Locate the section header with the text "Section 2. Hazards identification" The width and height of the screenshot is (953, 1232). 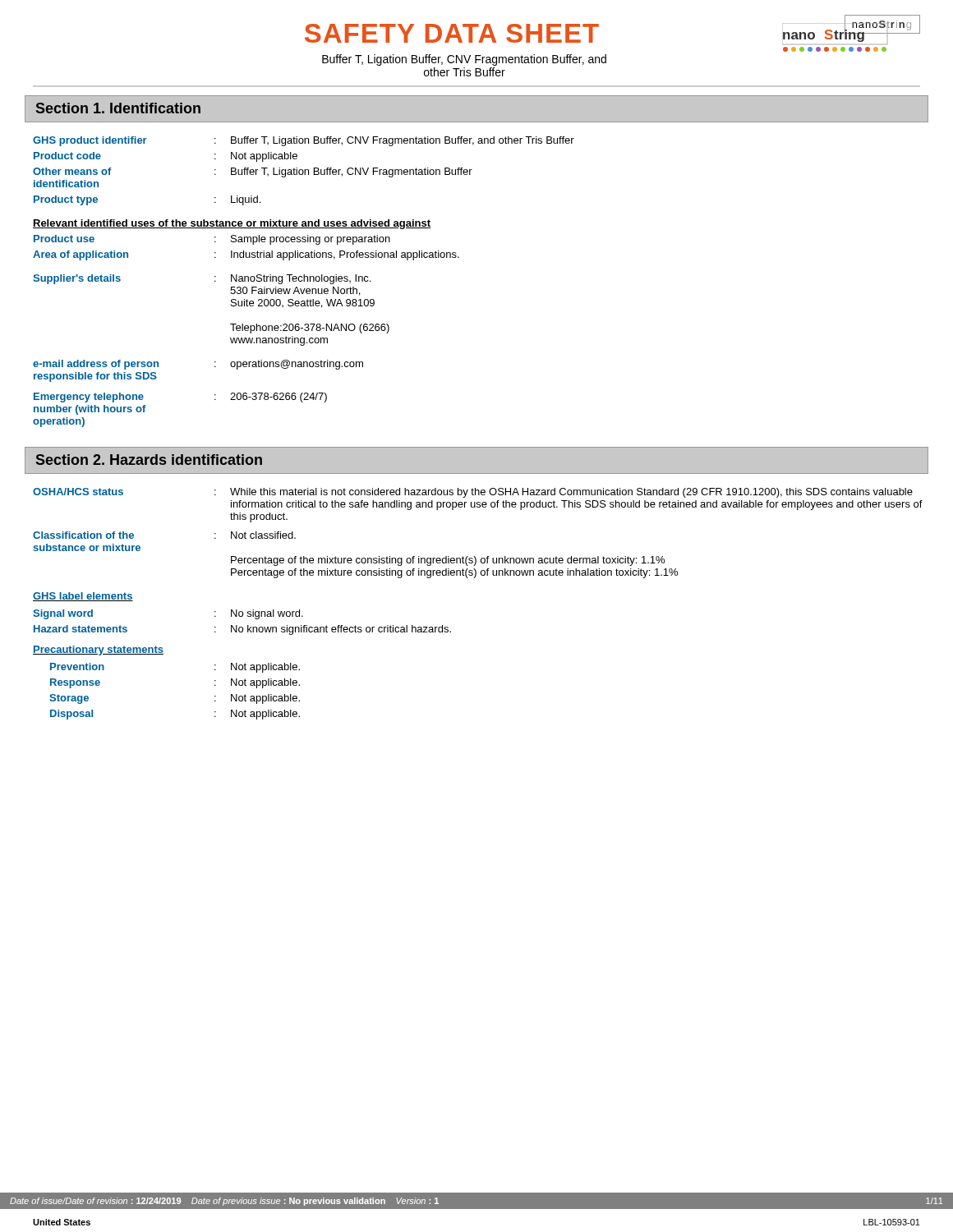[149, 460]
